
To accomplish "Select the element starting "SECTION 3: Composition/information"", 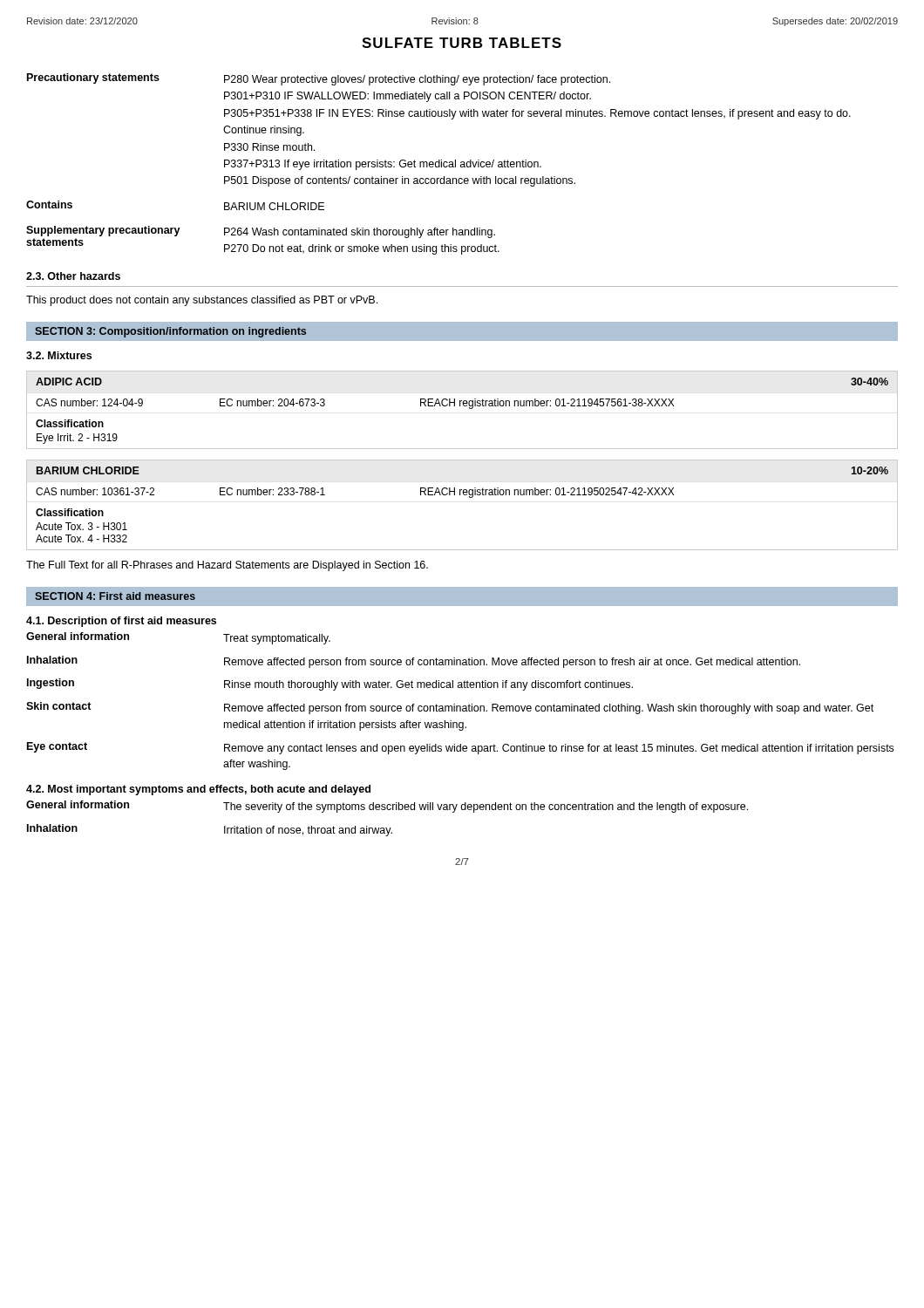I will tap(171, 331).
